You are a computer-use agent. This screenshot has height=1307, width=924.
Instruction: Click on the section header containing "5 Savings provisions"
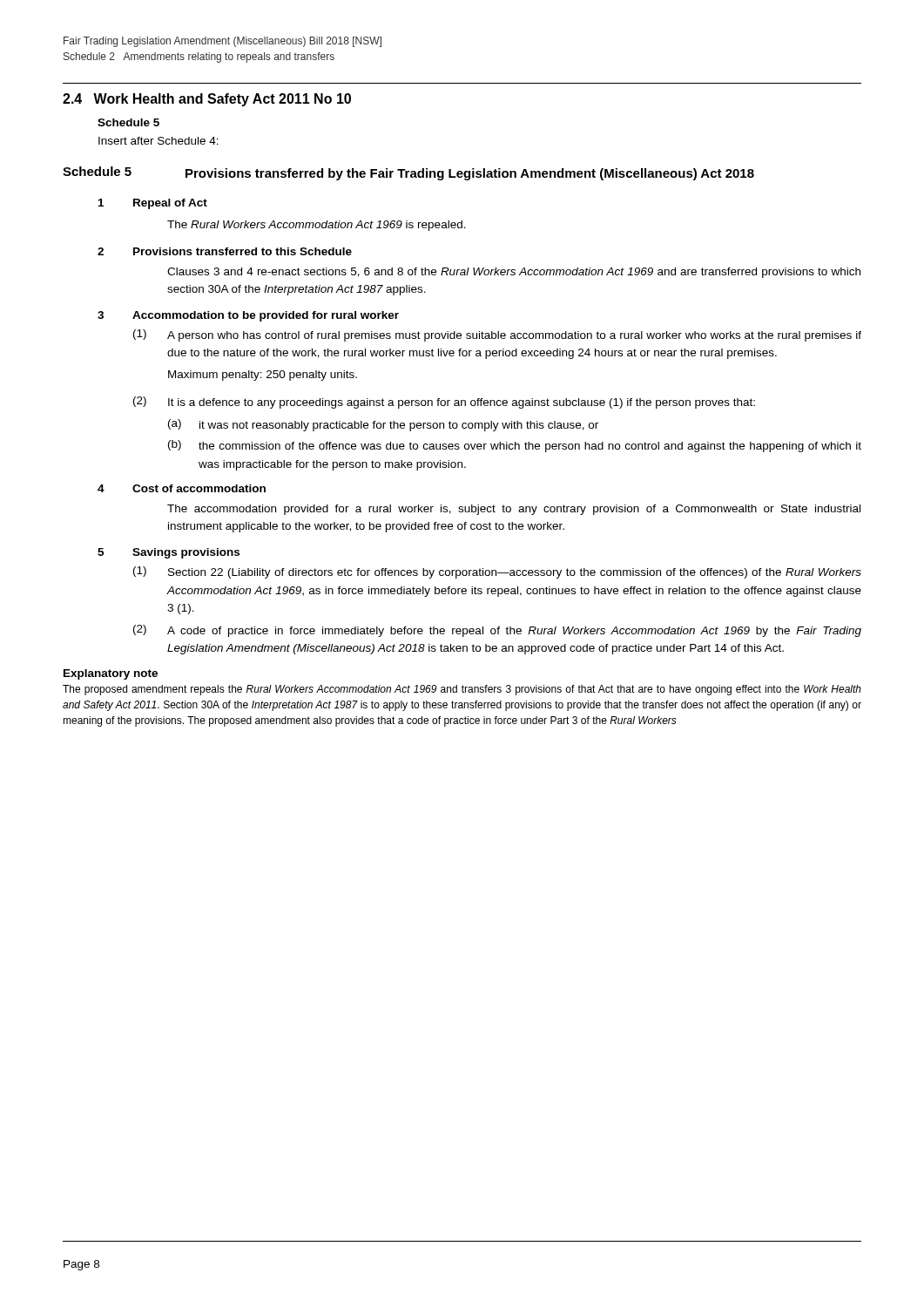coord(169,553)
